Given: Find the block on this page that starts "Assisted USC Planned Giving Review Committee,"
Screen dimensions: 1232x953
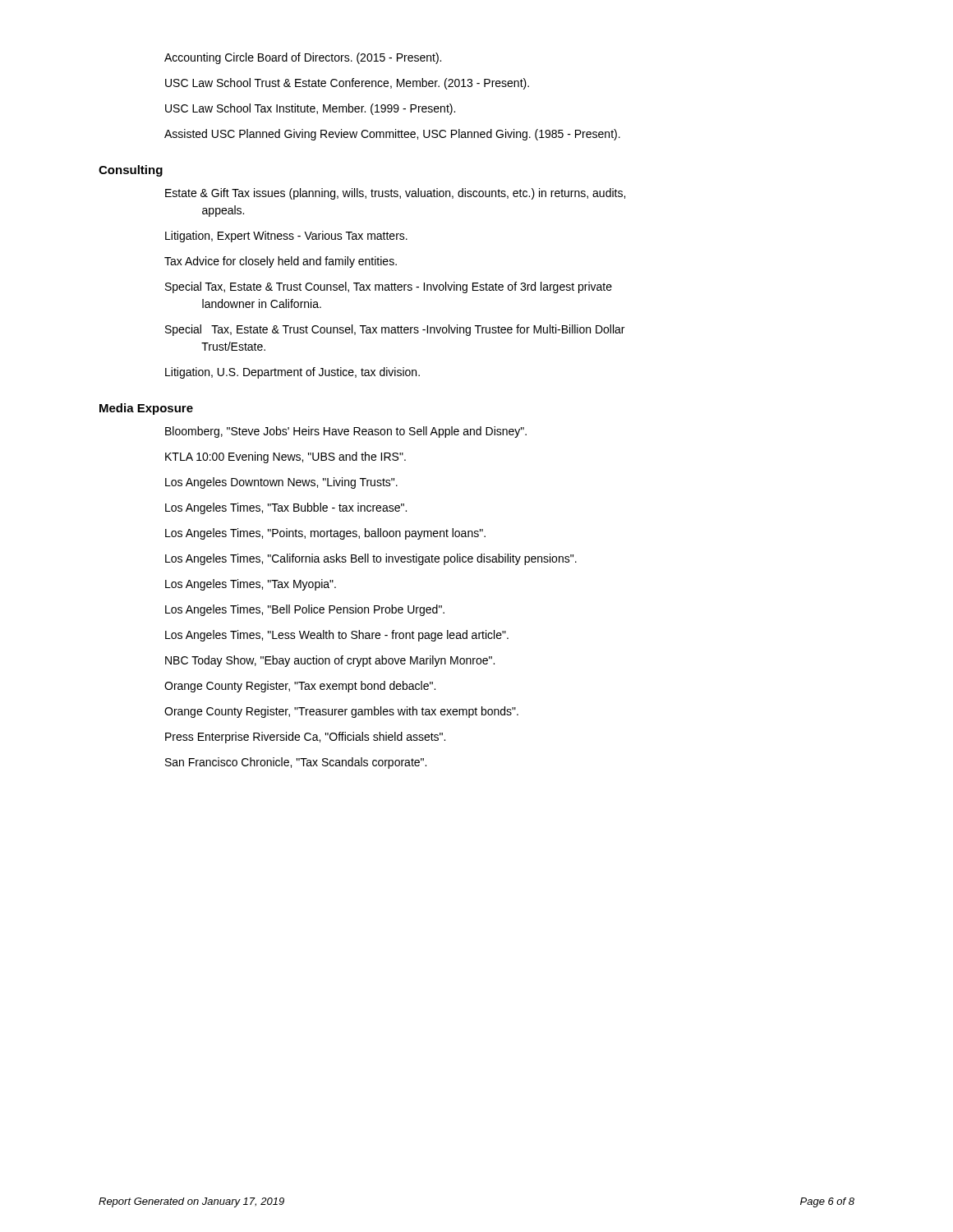Looking at the screenshot, I should click(393, 134).
